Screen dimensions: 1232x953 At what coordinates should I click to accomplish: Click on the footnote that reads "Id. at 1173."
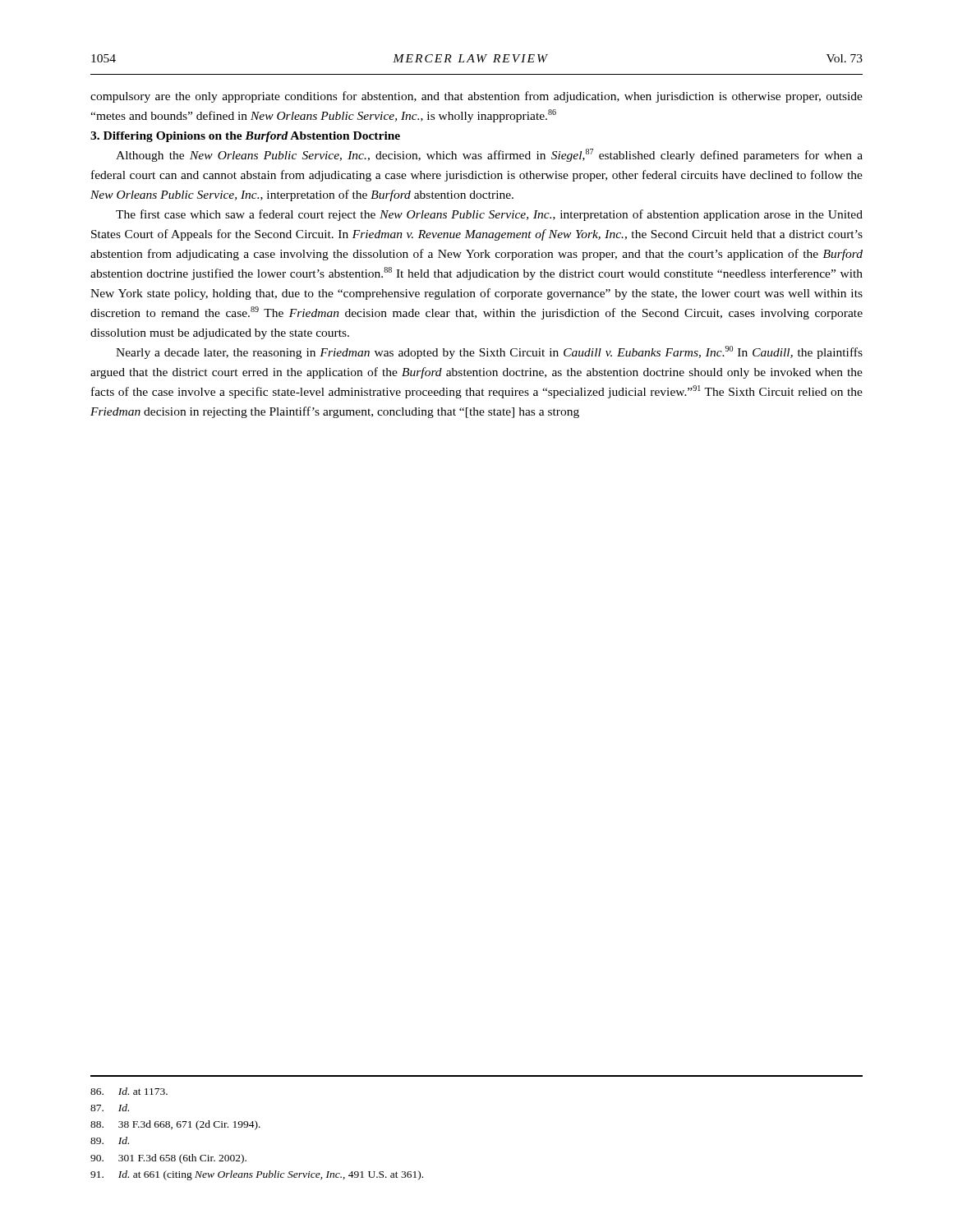click(x=129, y=1091)
